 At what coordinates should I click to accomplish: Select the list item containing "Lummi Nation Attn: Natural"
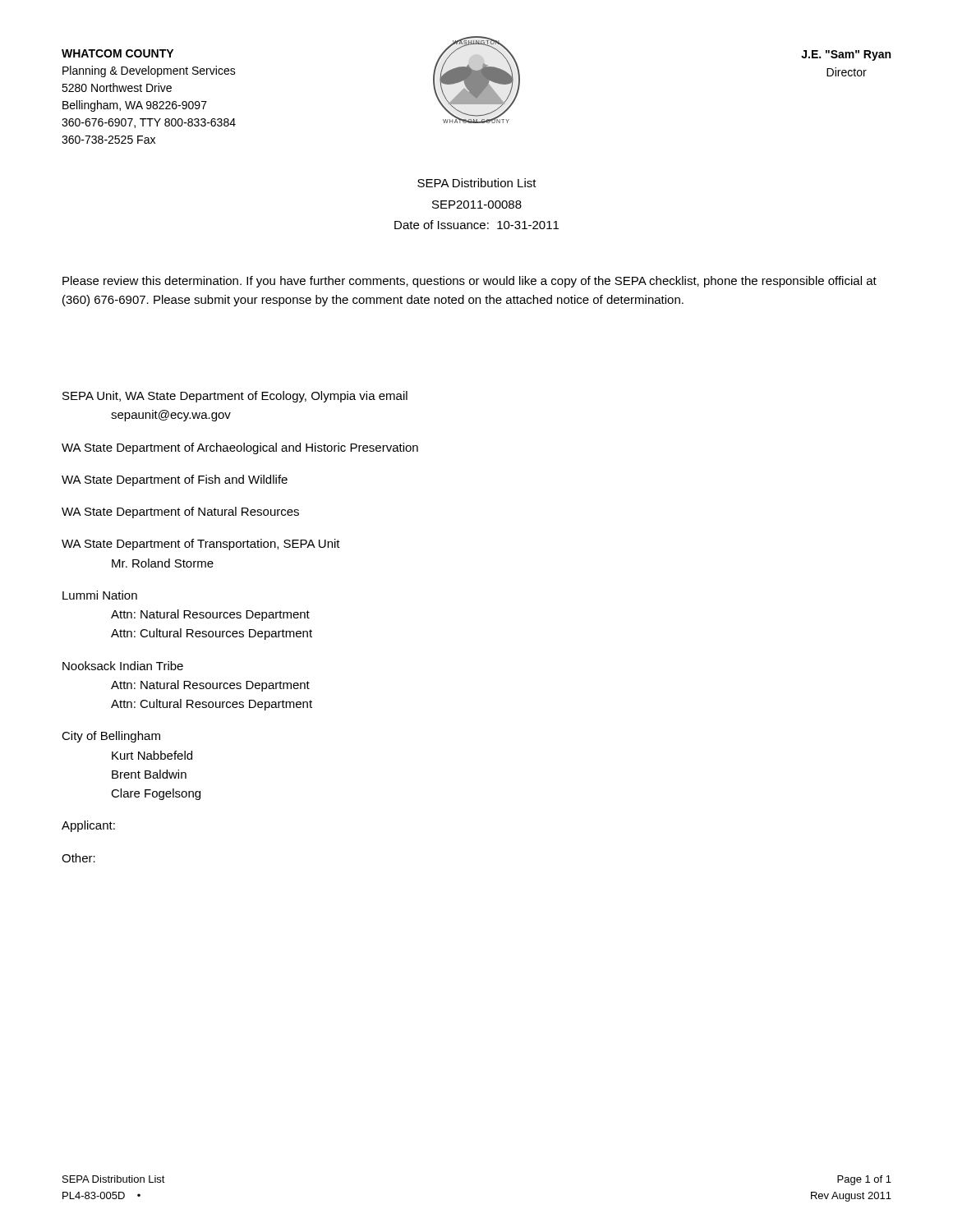pyautogui.click(x=100, y=595)
